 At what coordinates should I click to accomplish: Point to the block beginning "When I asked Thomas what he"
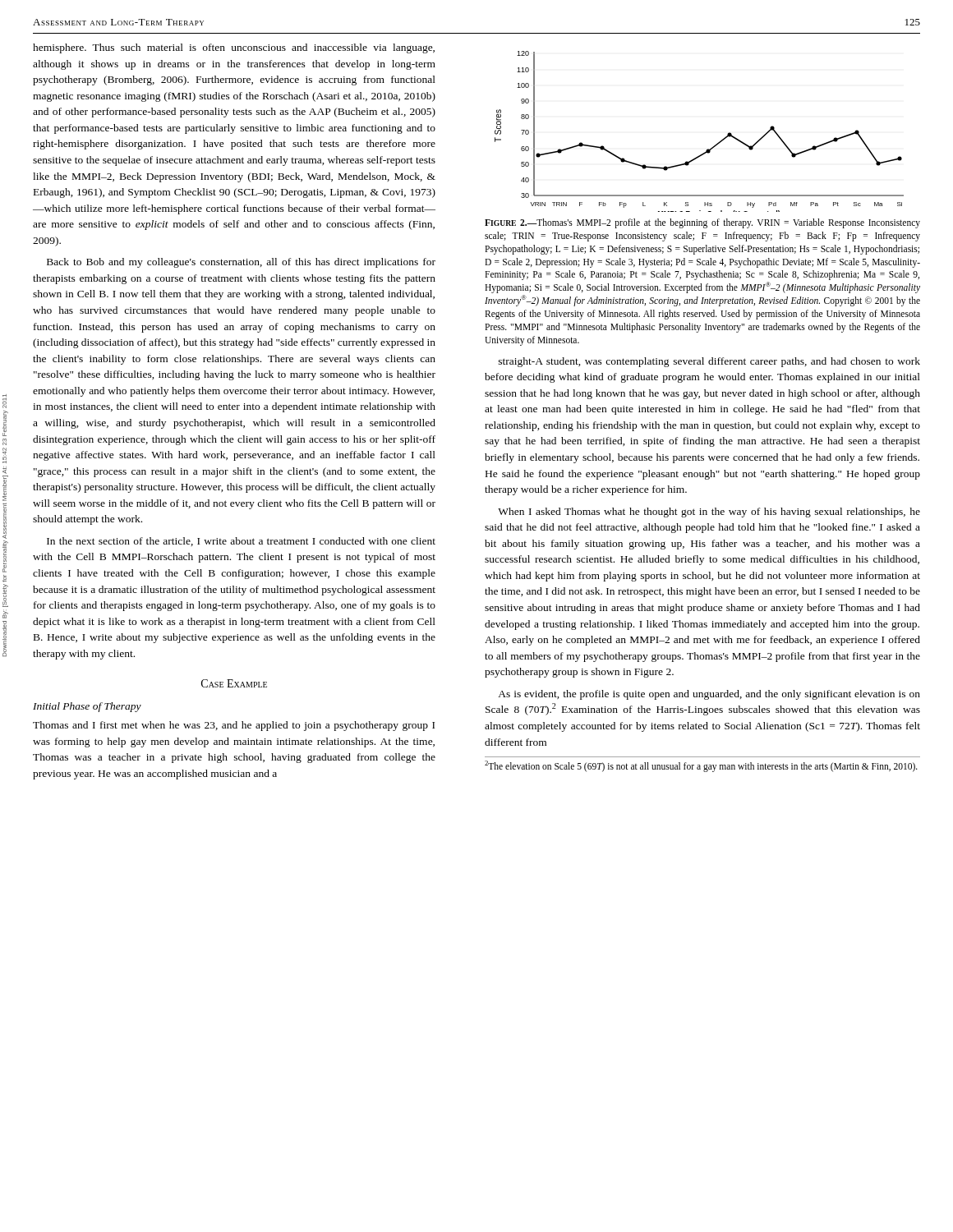pyautogui.click(x=702, y=592)
